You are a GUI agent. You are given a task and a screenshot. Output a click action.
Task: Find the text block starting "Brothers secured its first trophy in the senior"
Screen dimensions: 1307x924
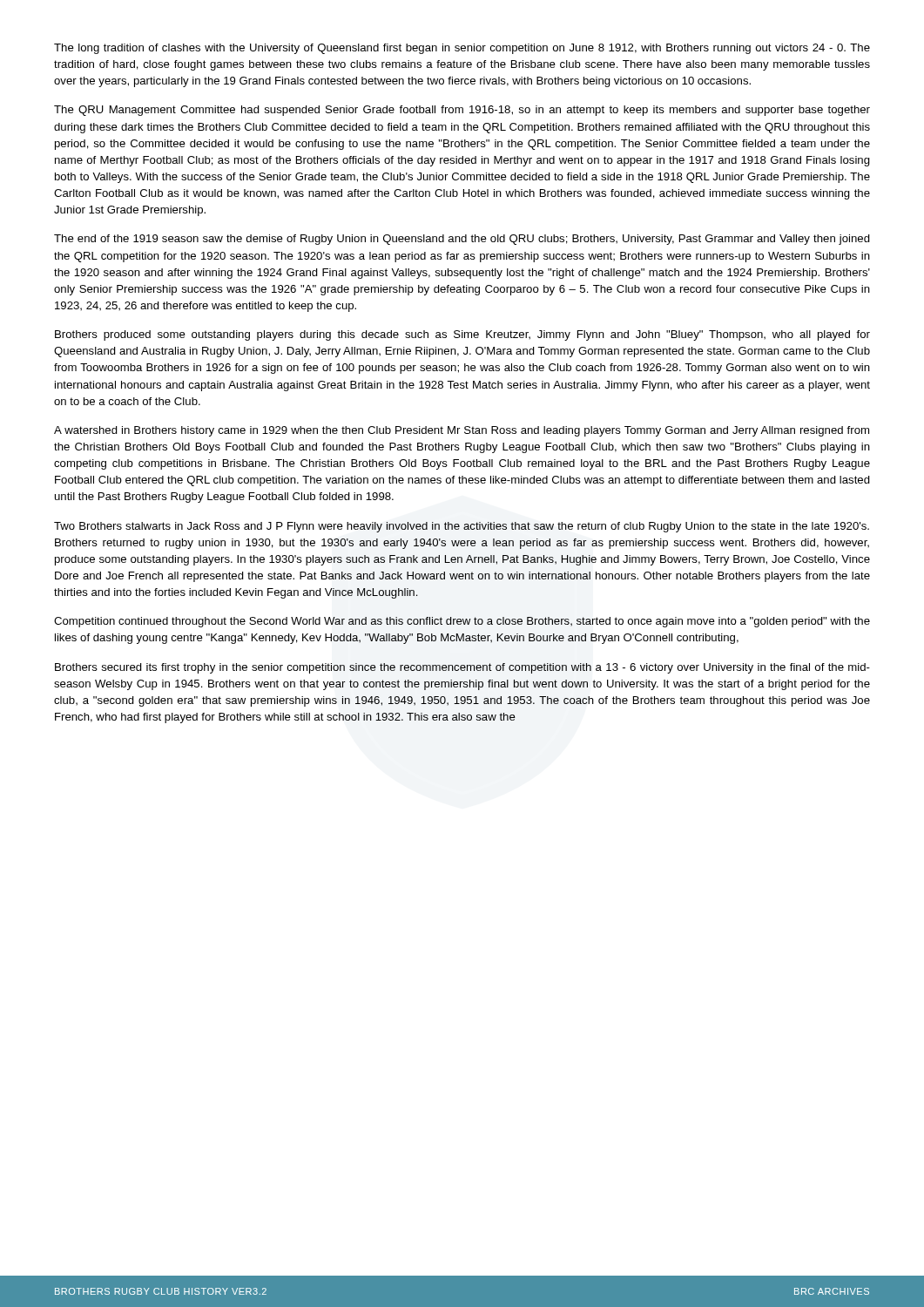(462, 692)
